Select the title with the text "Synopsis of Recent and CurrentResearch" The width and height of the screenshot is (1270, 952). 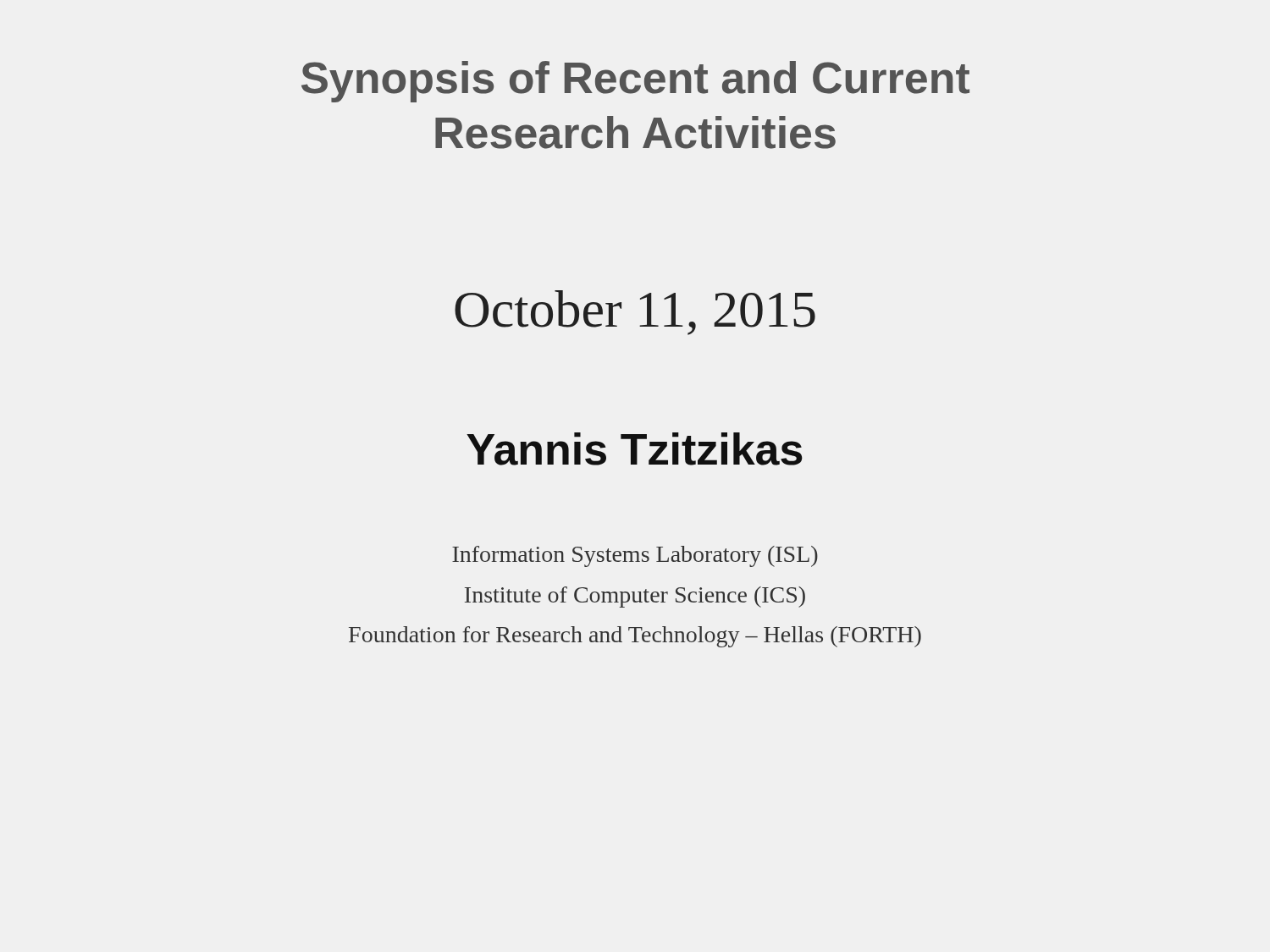click(635, 106)
